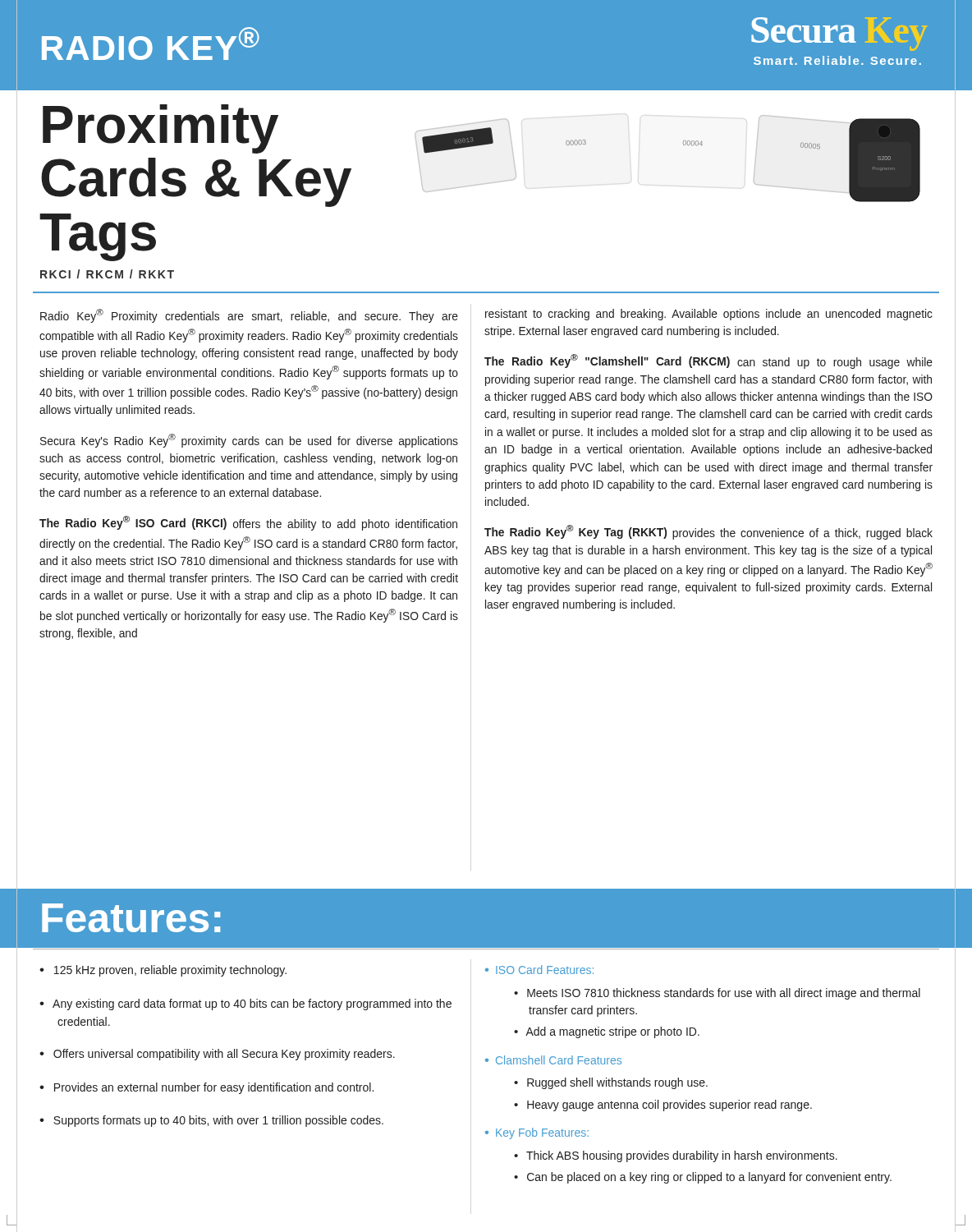Point to the passage starting "• Heavy gauge antenna coil provides superior read"
This screenshot has width=972, height=1232.
[663, 1104]
